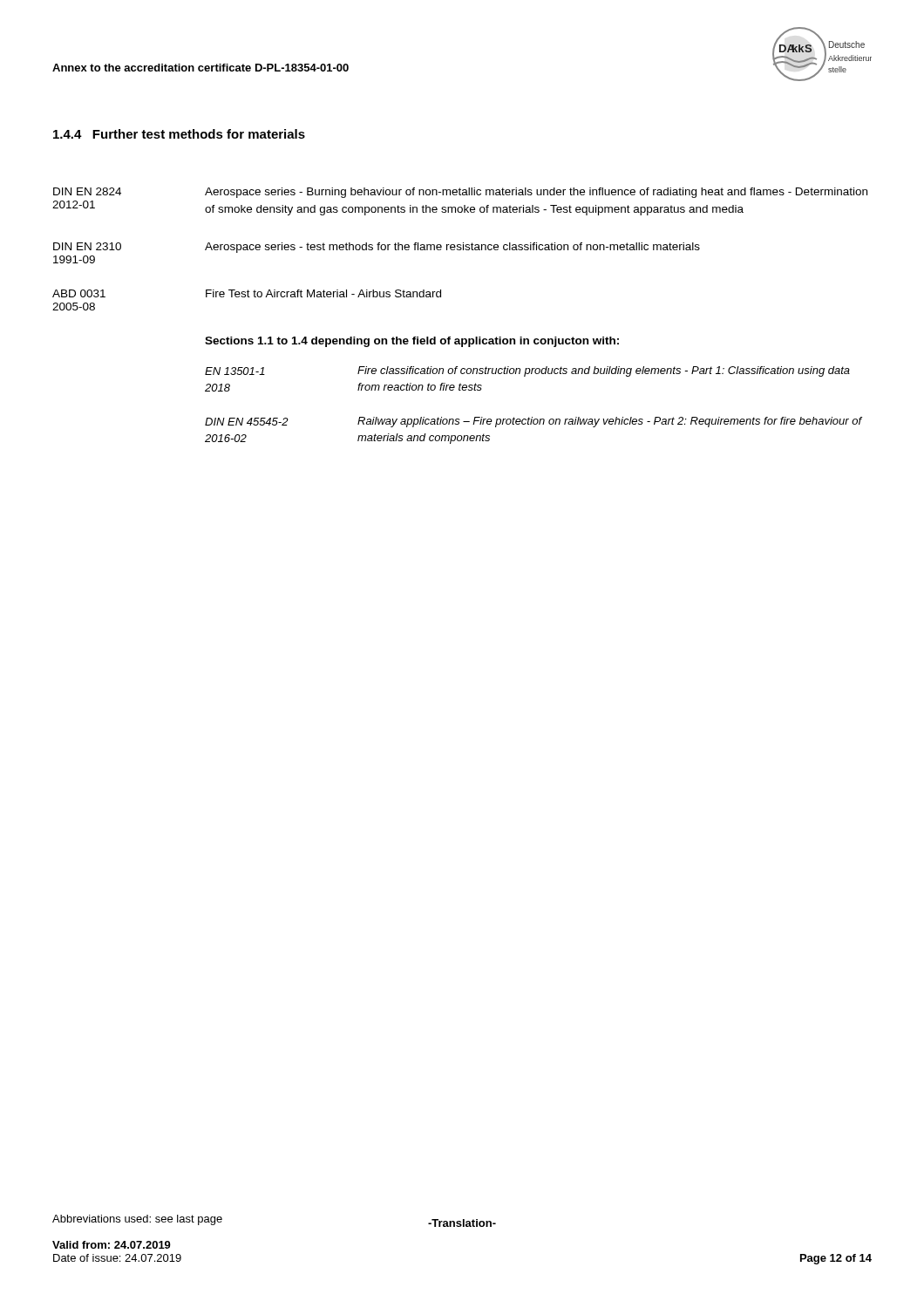Find the text block that says "ABD 00312005-08 Fire"

(247, 293)
